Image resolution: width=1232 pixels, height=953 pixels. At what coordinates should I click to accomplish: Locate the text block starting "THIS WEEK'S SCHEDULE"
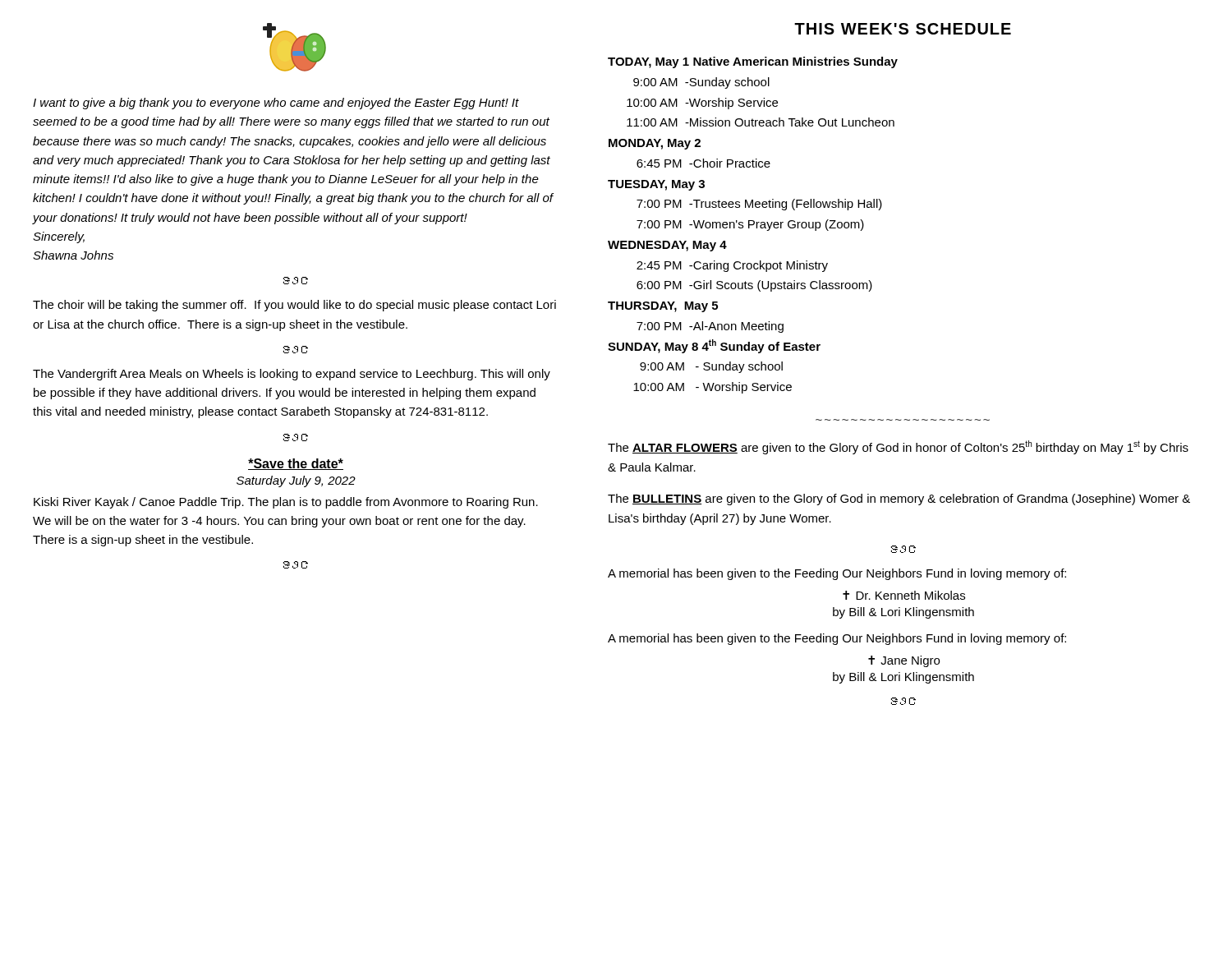pos(903,29)
